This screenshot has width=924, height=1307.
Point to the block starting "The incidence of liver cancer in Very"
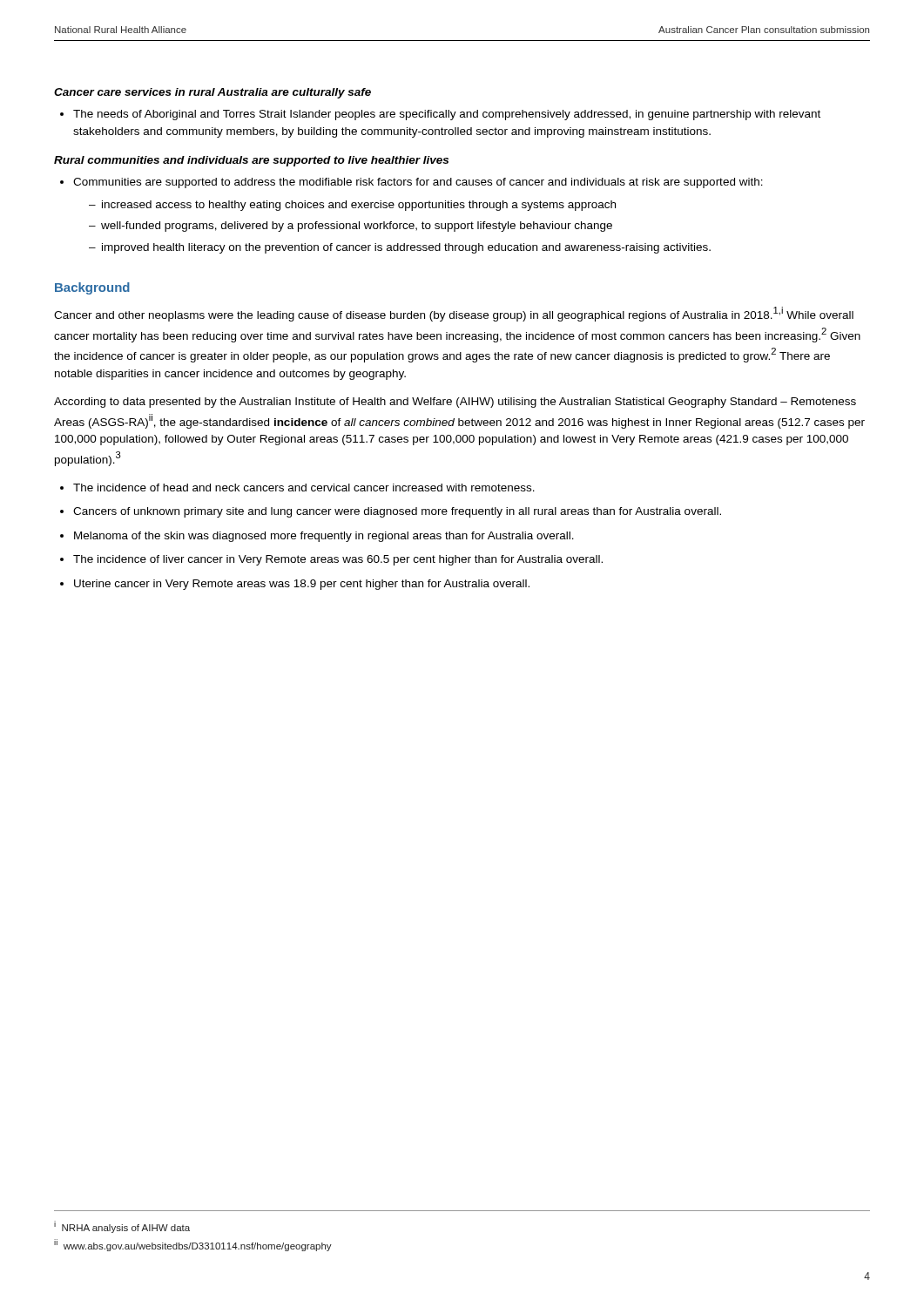(x=462, y=559)
